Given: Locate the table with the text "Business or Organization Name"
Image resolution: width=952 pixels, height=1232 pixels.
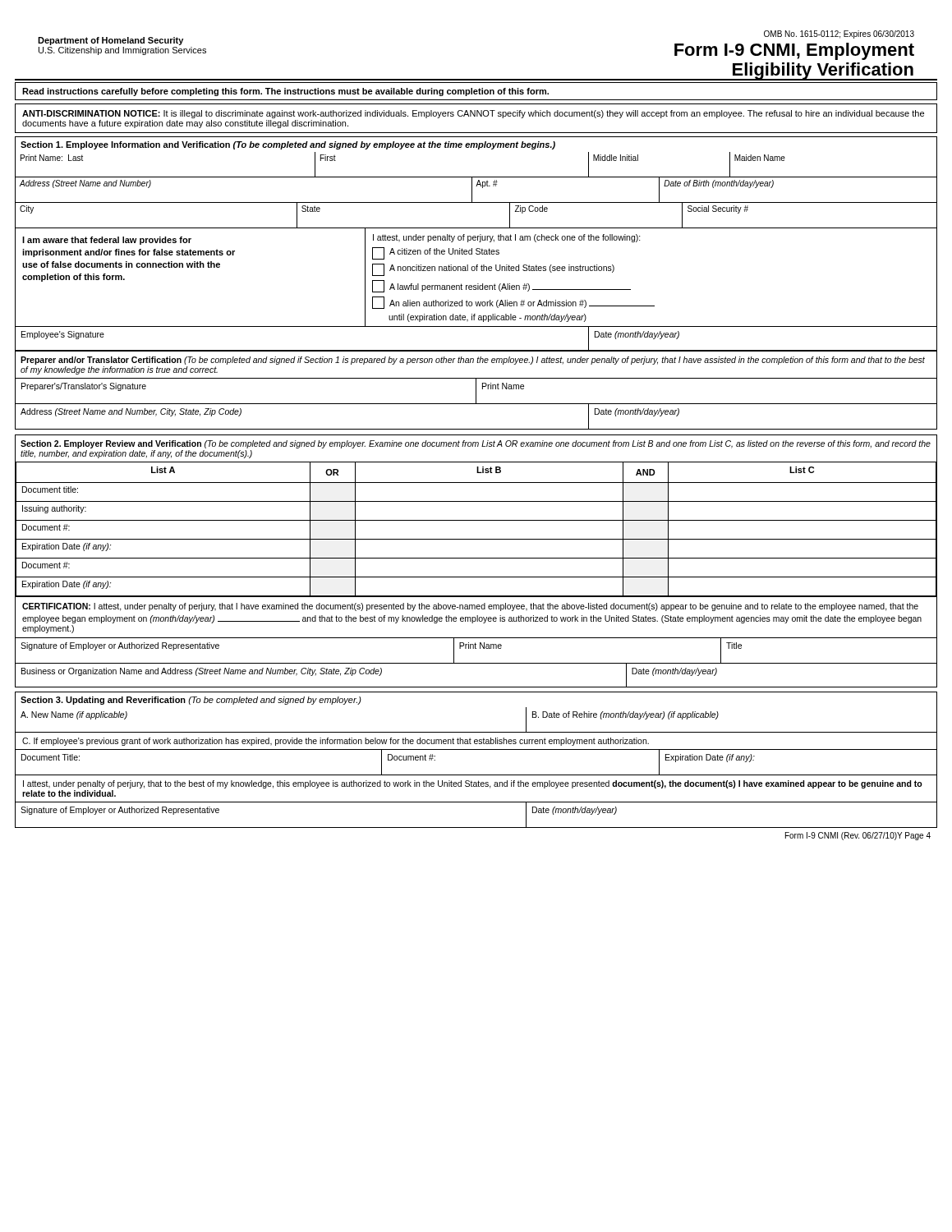Looking at the screenshot, I should point(476,676).
